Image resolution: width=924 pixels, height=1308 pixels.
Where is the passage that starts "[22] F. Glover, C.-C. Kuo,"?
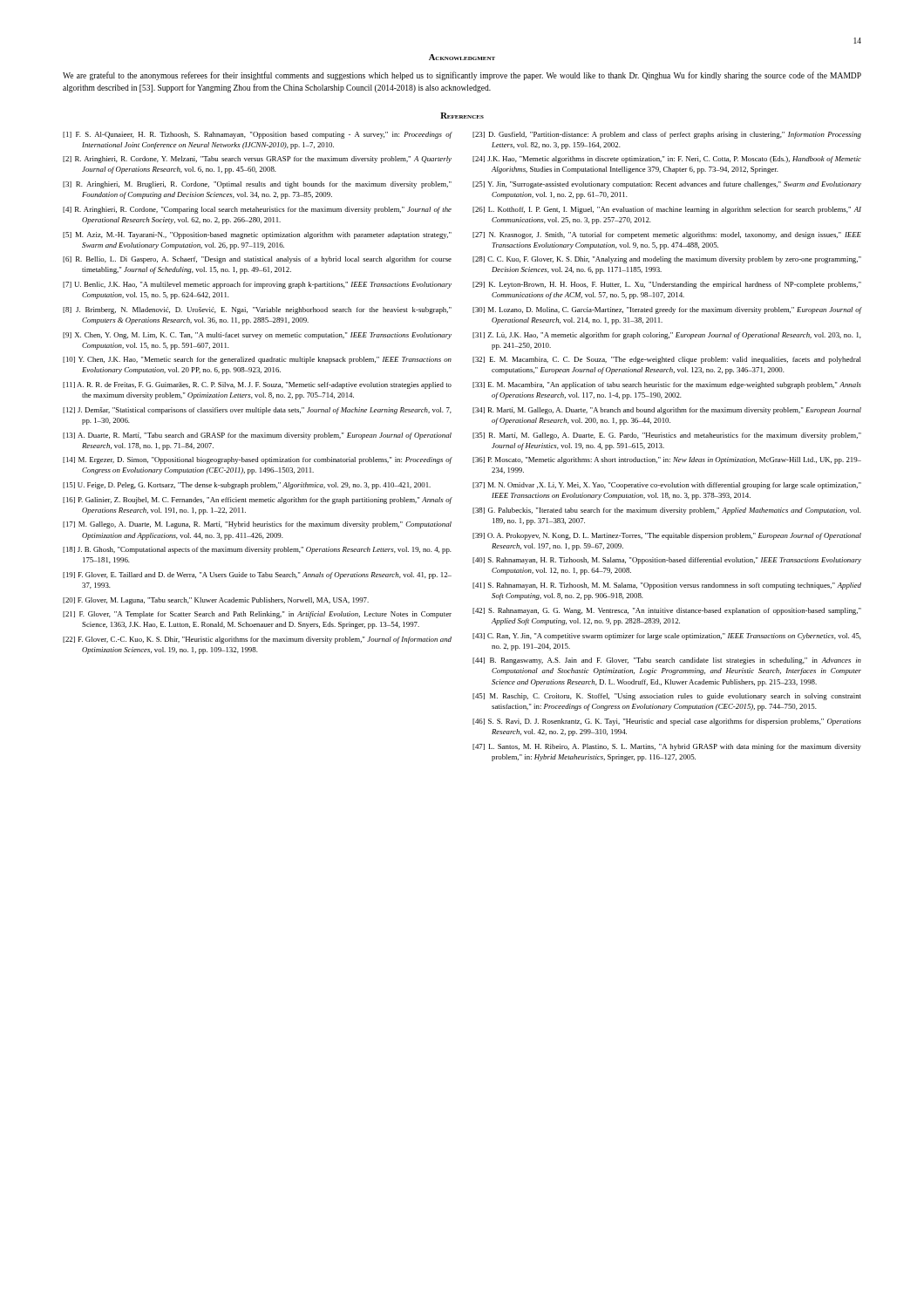point(257,645)
